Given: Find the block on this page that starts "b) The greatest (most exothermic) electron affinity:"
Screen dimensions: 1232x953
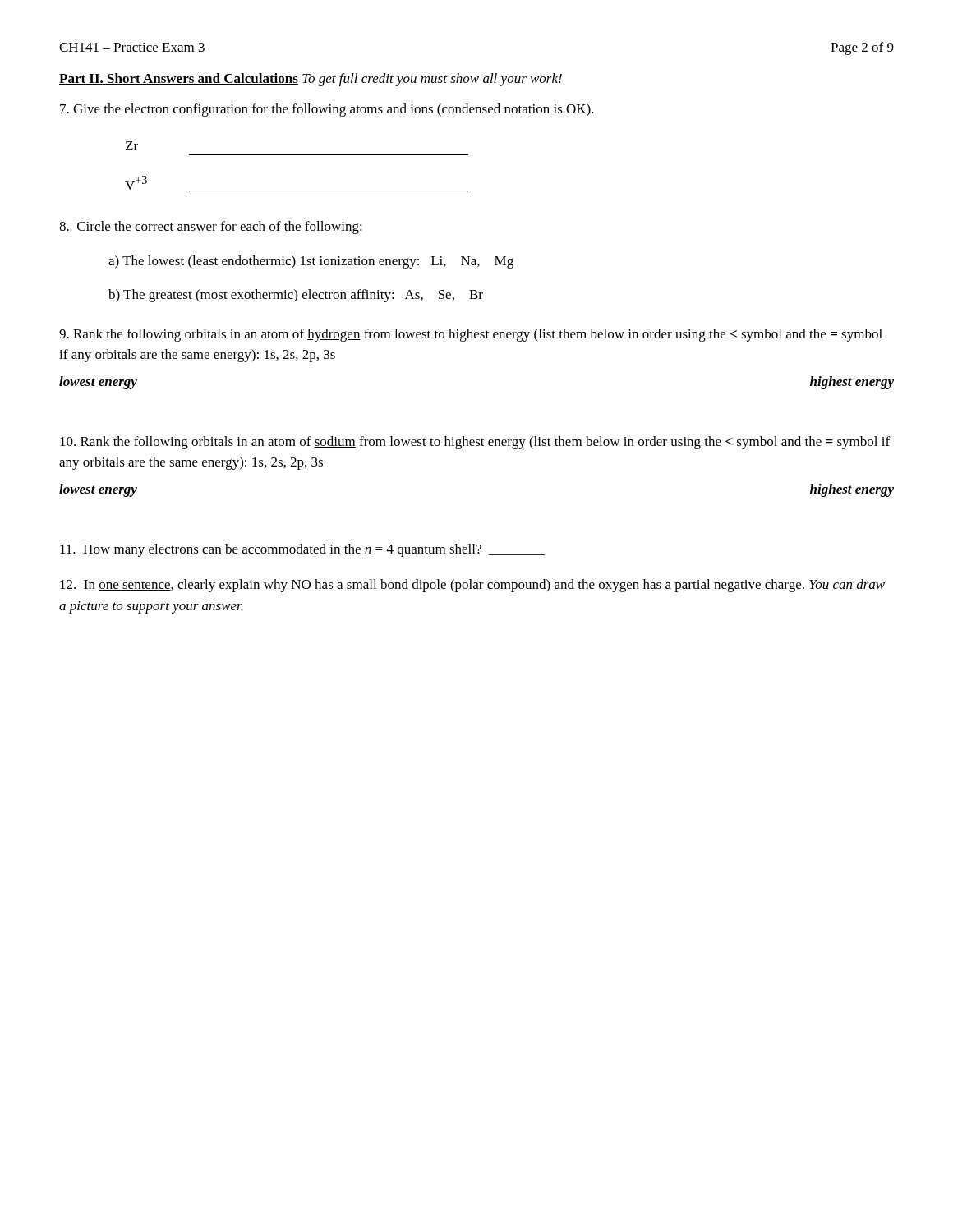Looking at the screenshot, I should click(296, 295).
